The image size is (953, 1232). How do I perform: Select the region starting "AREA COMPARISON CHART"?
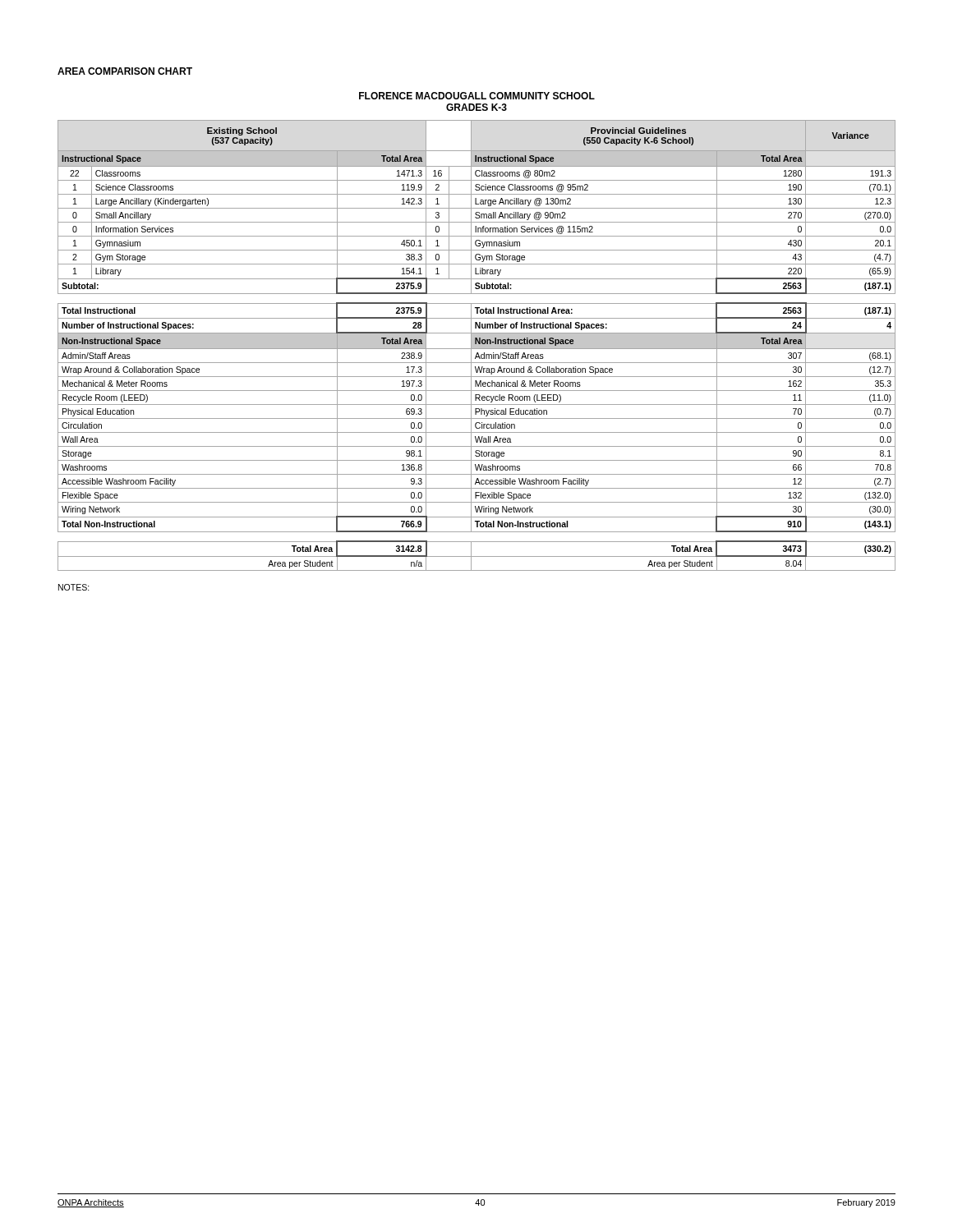tap(125, 71)
